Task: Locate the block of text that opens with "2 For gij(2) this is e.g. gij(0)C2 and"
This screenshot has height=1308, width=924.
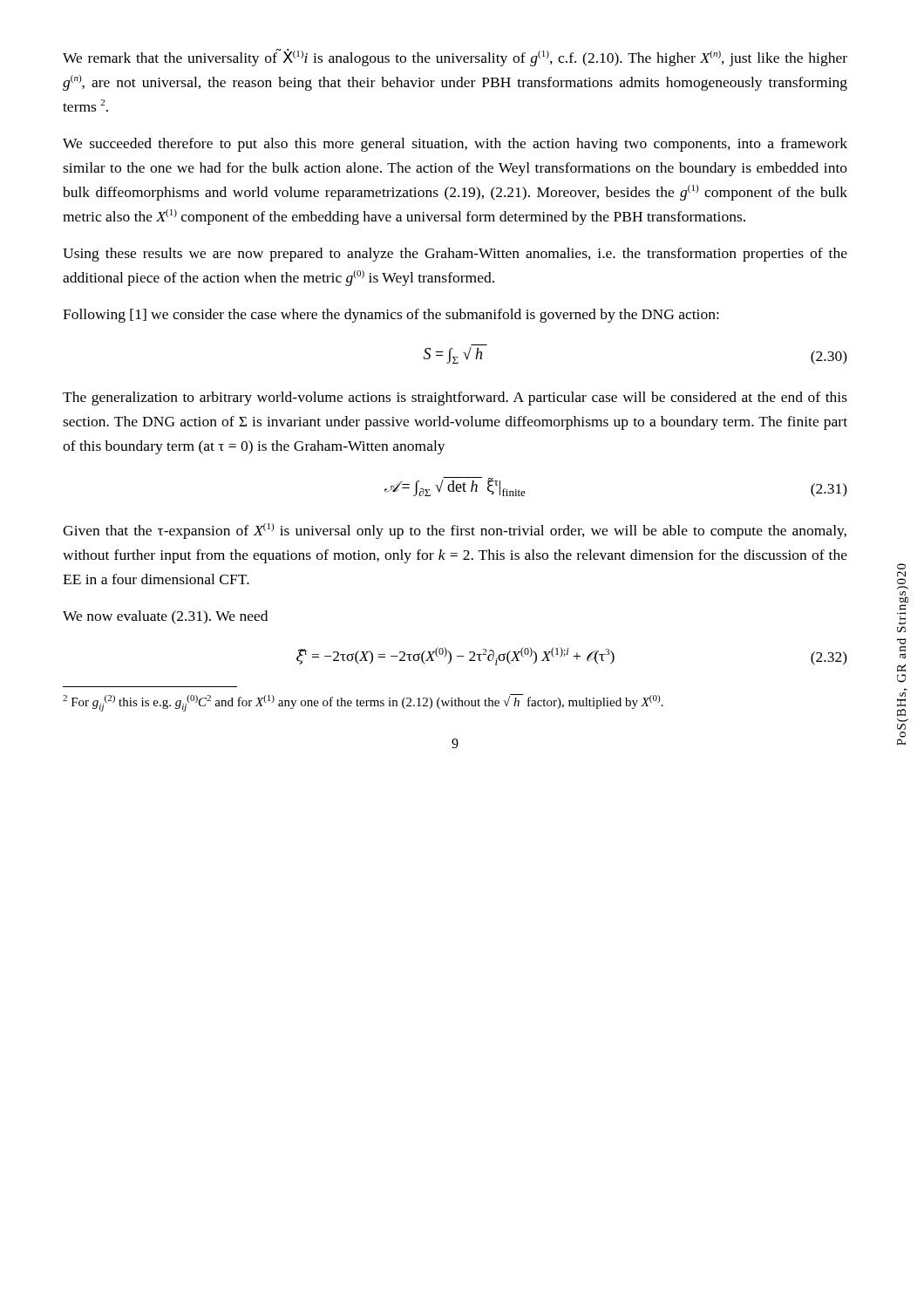Action: click(455, 700)
